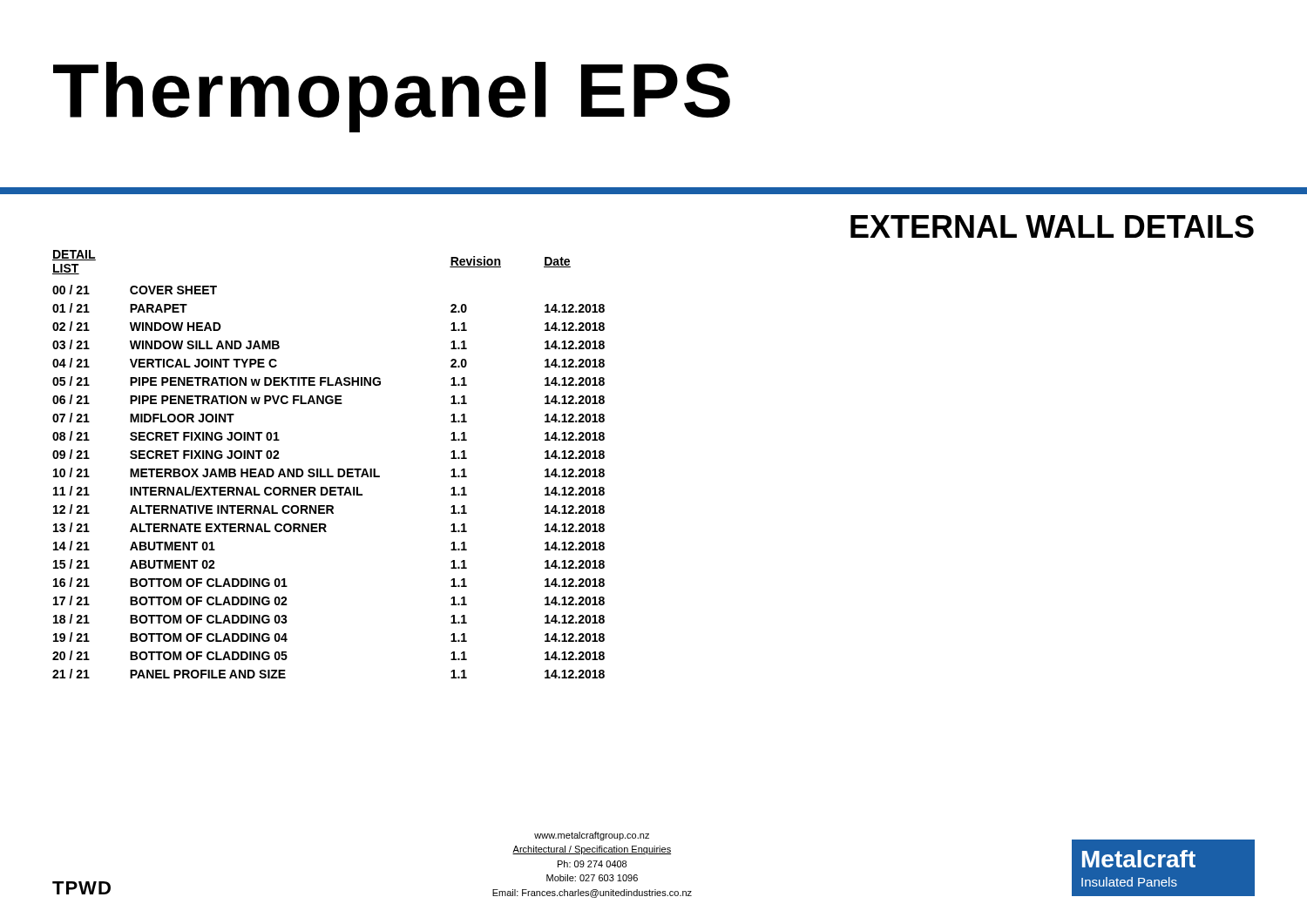
Task: Locate the table with the text "04 / 21"
Action: [x=654, y=463]
